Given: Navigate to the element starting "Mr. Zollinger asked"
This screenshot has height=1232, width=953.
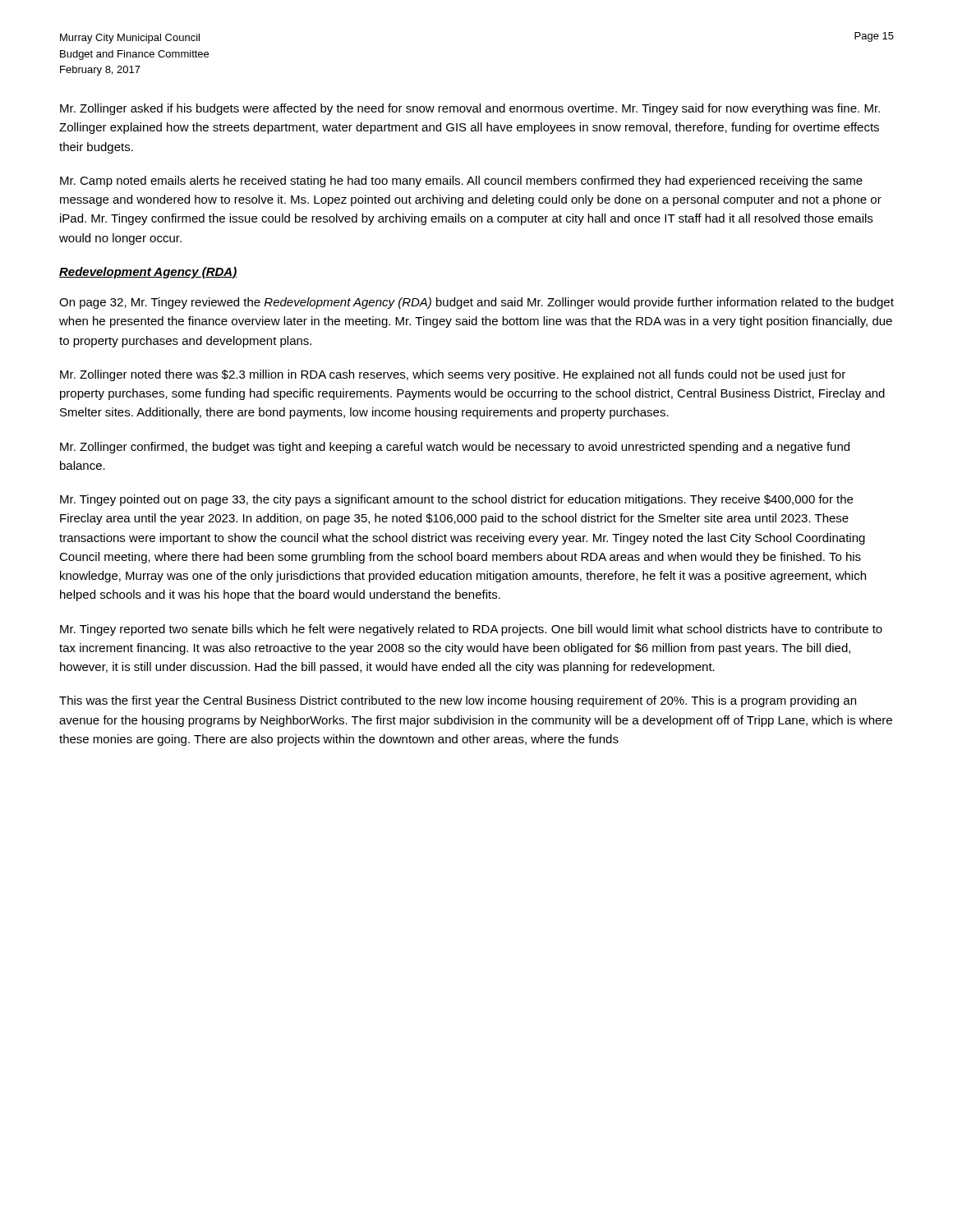Looking at the screenshot, I should point(470,127).
